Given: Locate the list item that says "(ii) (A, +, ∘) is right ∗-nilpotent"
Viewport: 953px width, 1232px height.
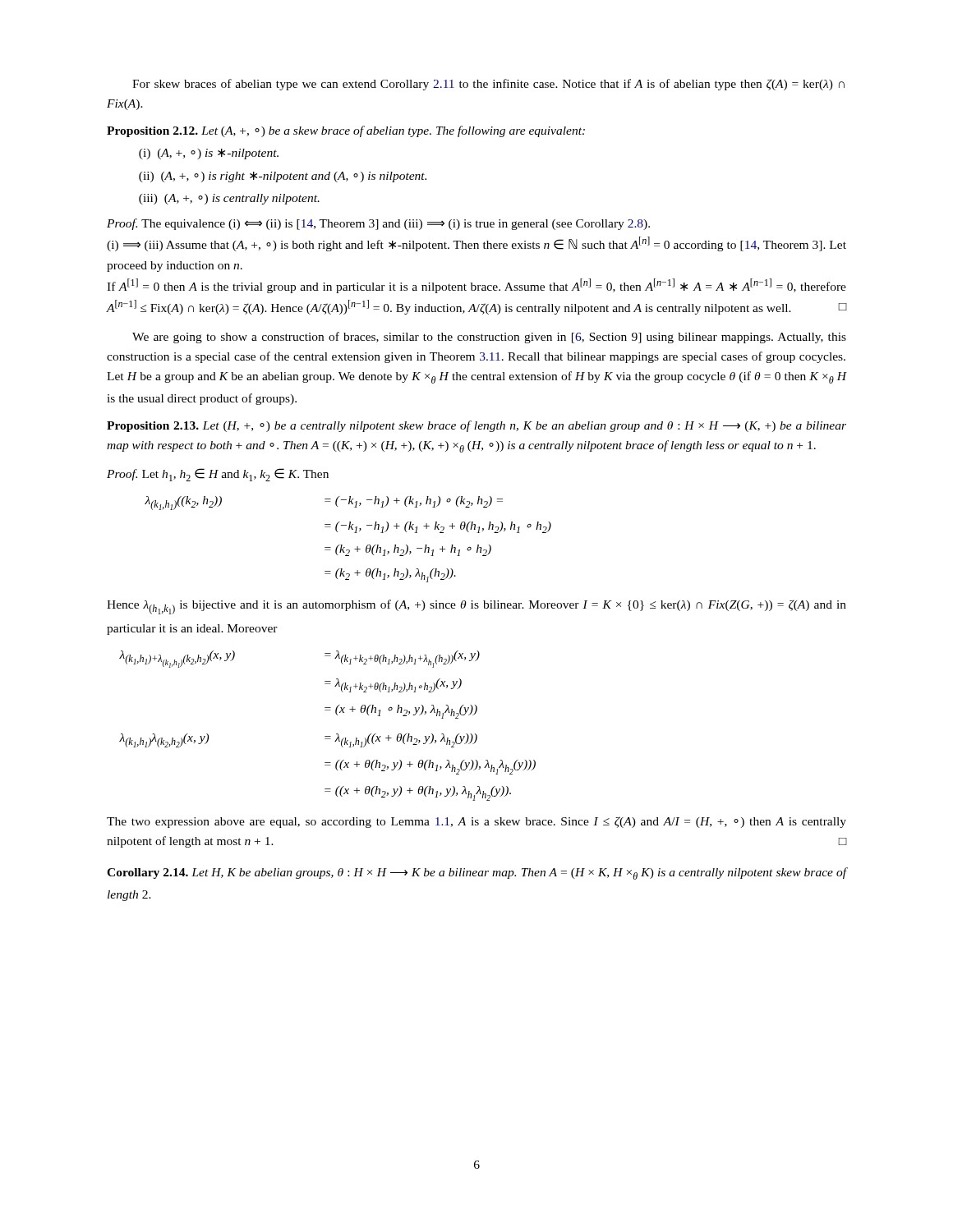Looking at the screenshot, I should (283, 177).
